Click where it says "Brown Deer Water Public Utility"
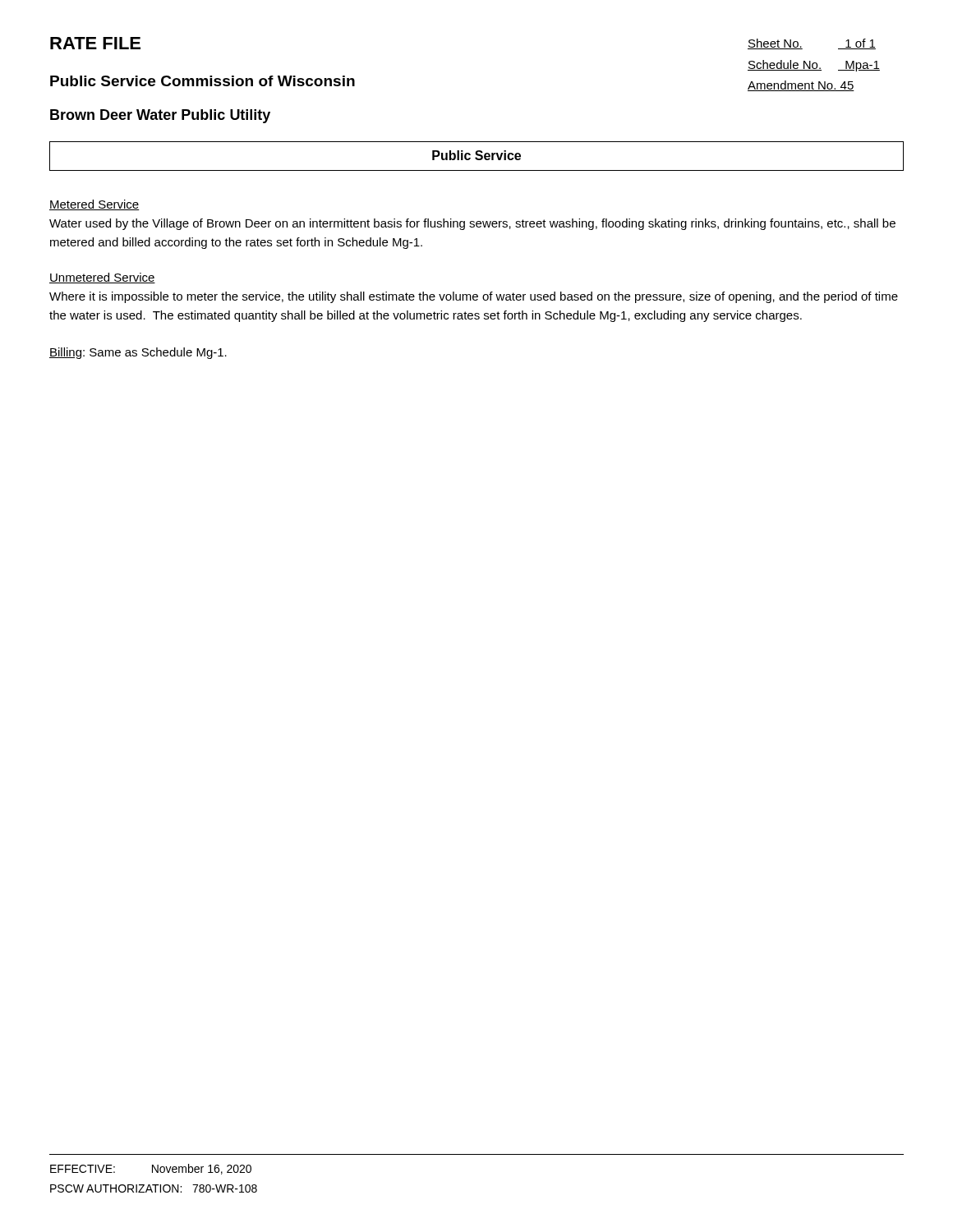Viewport: 953px width, 1232px height. 160,115
